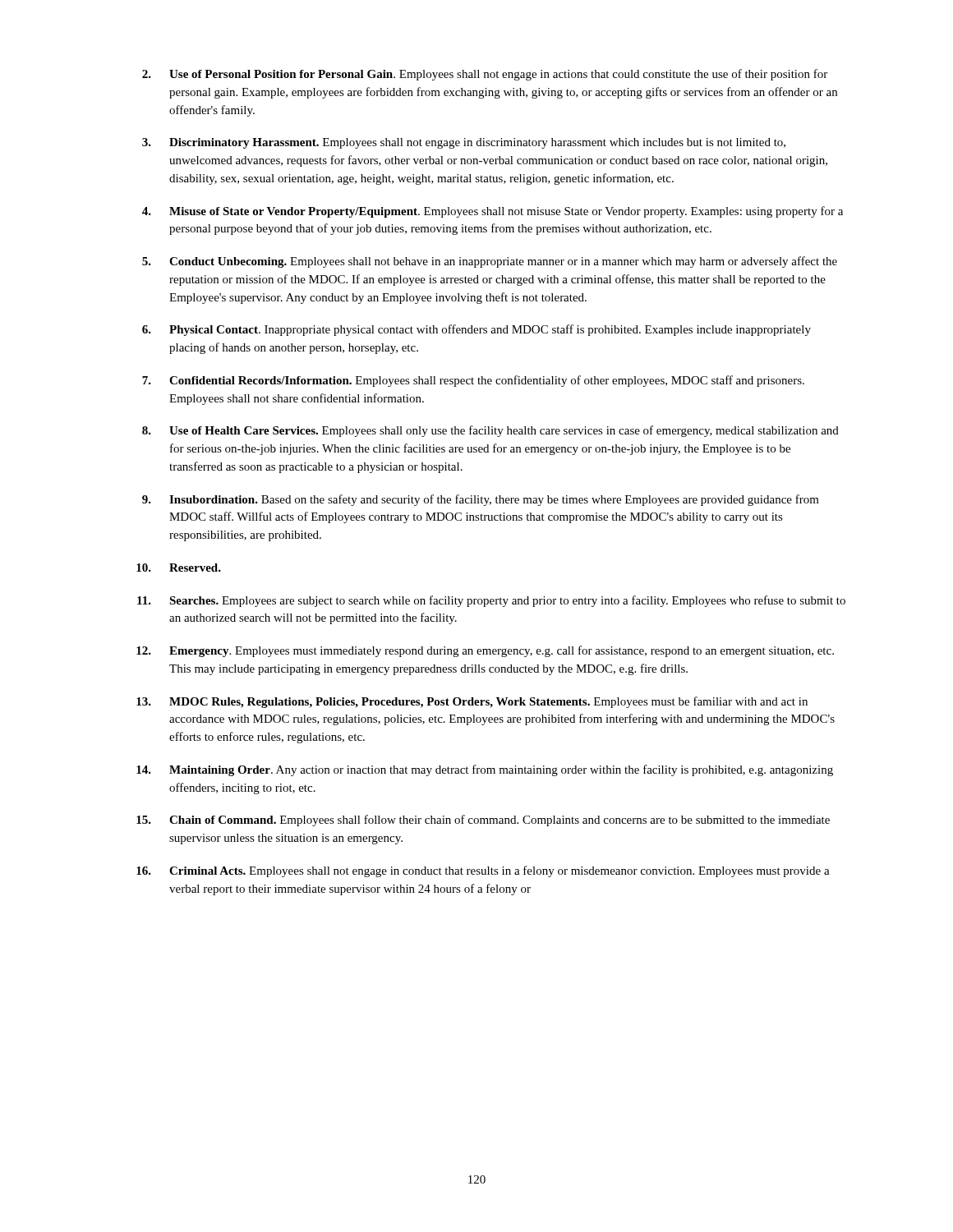Locate the block of text that opens with "15. Chain of Command. Employees"
The height and width of the screenshot is (1232, 953).
click(x=476, y=830)
